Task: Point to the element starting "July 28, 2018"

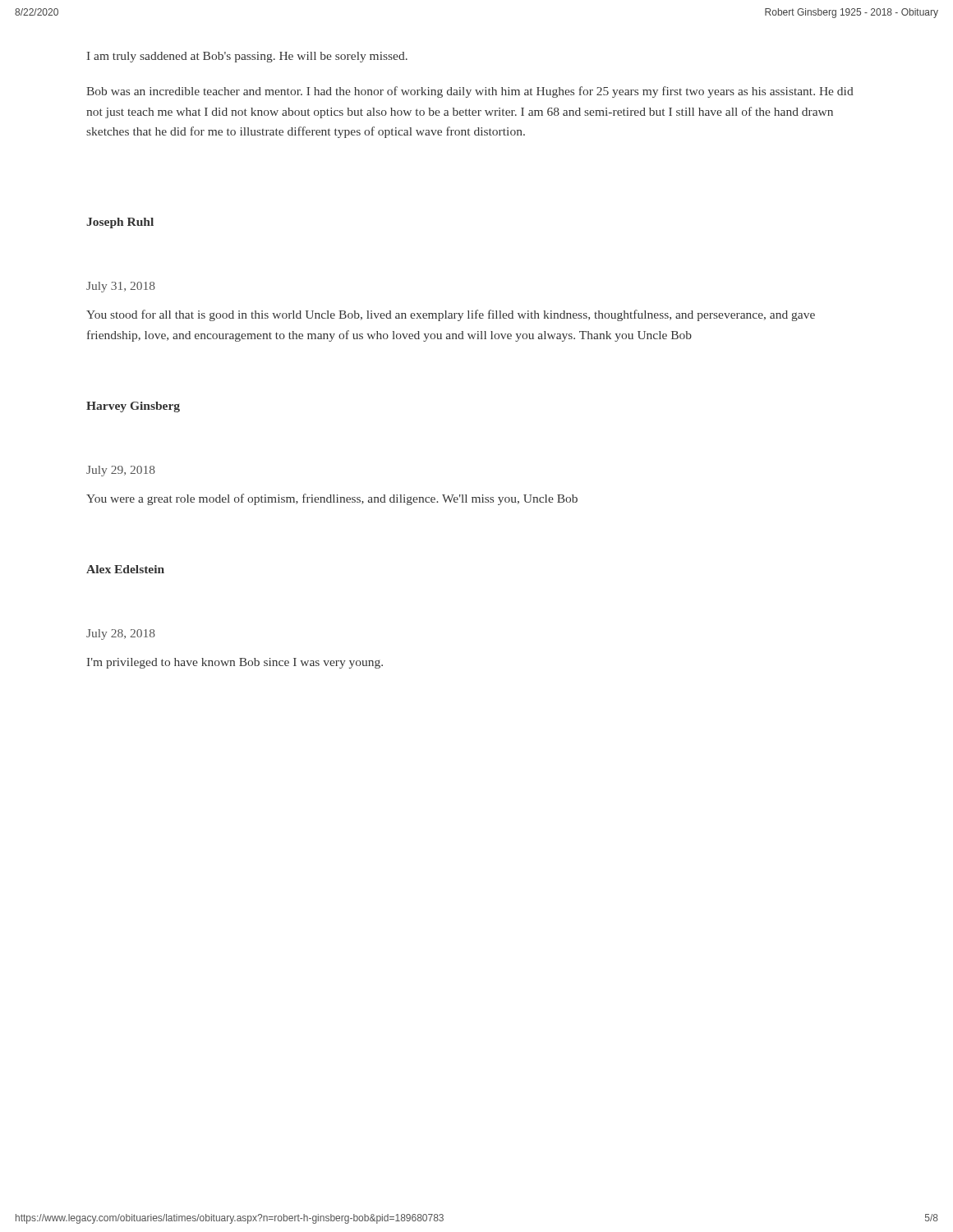Action: (x=121, y=633)
